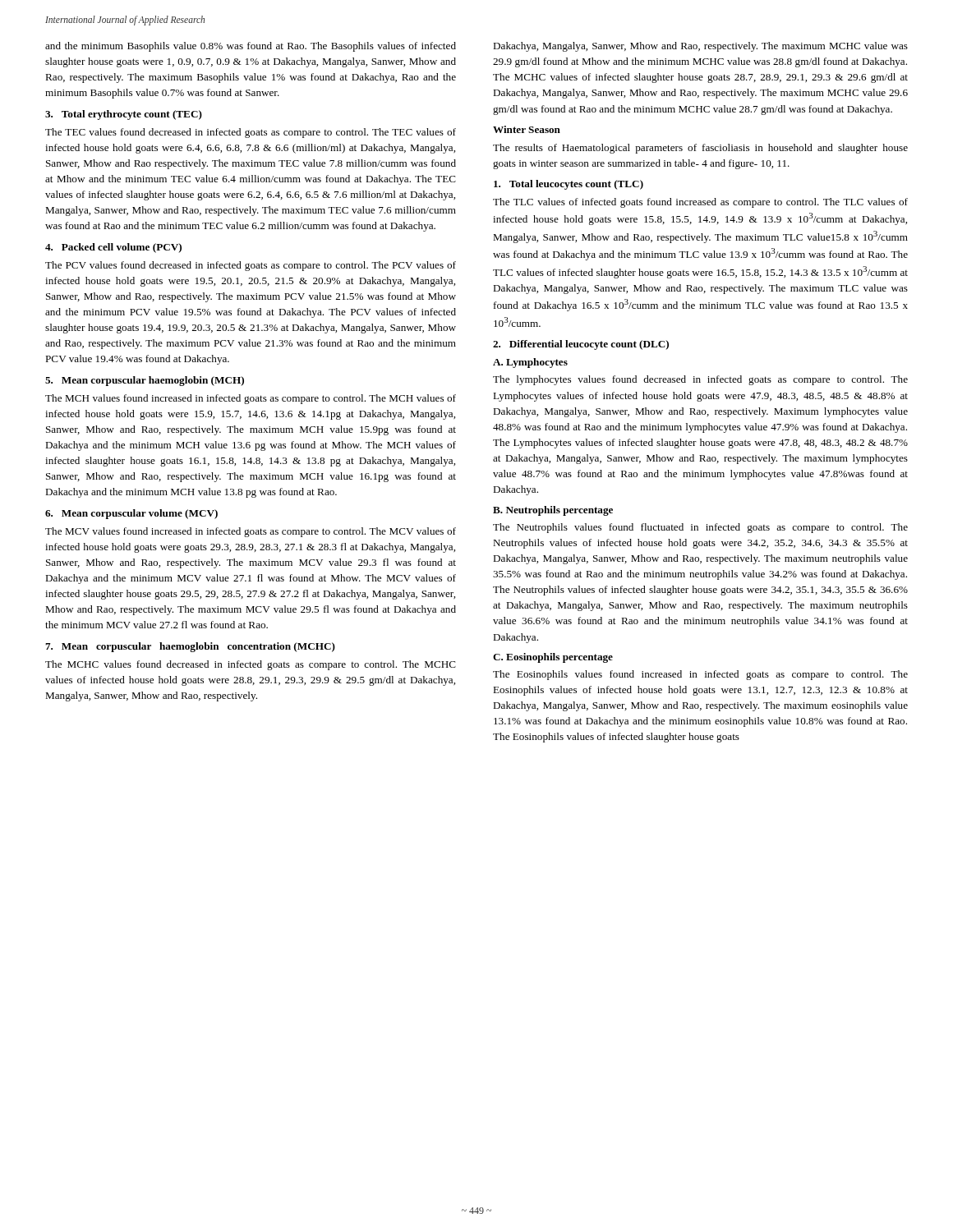Point to the block starting "Dakachya, Mangalya, Sanwer,"
Viewport: 953px width, 1232px height.
700,77
